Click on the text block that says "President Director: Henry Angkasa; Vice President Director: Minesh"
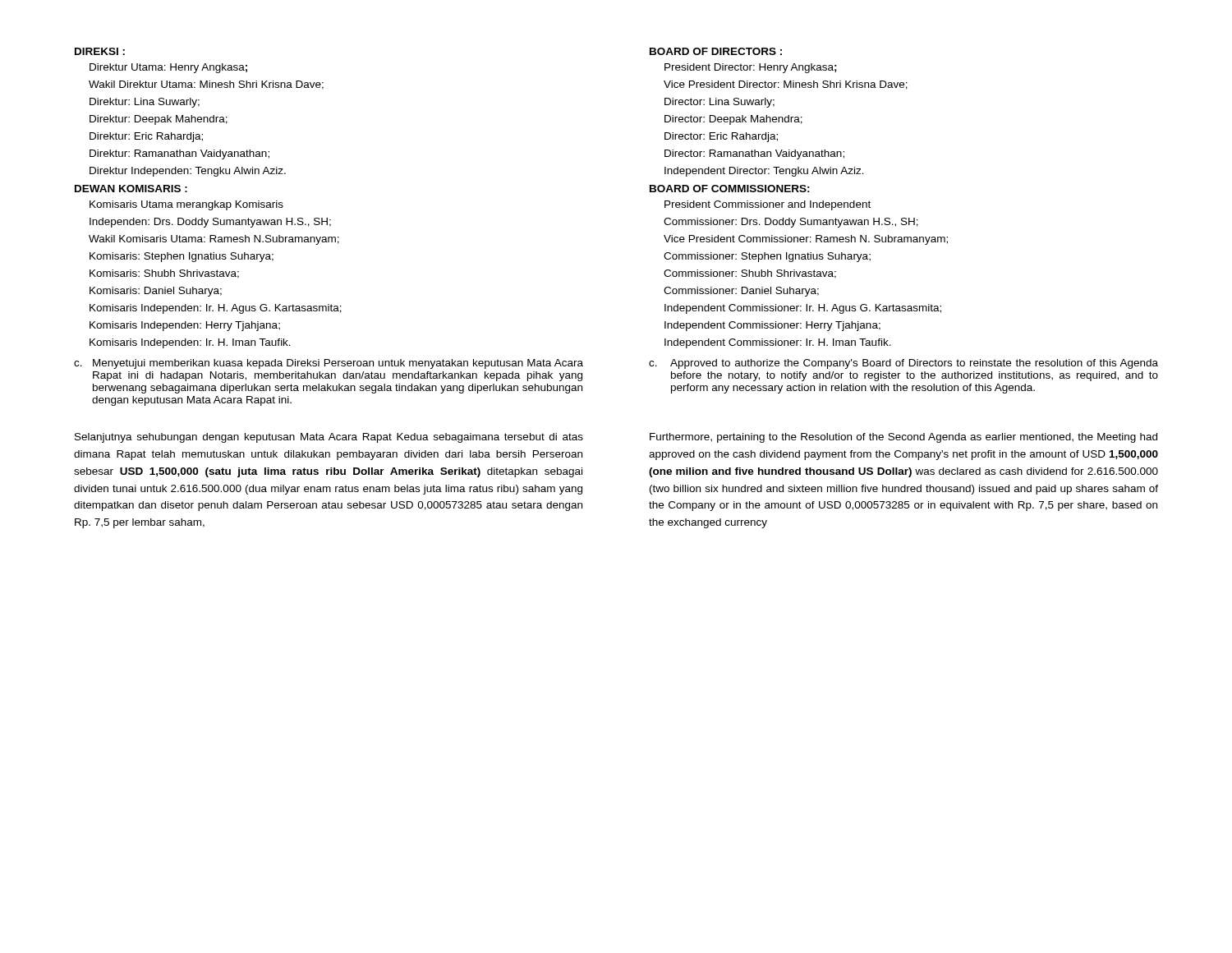1232x953 pixels. coord(751,68)
